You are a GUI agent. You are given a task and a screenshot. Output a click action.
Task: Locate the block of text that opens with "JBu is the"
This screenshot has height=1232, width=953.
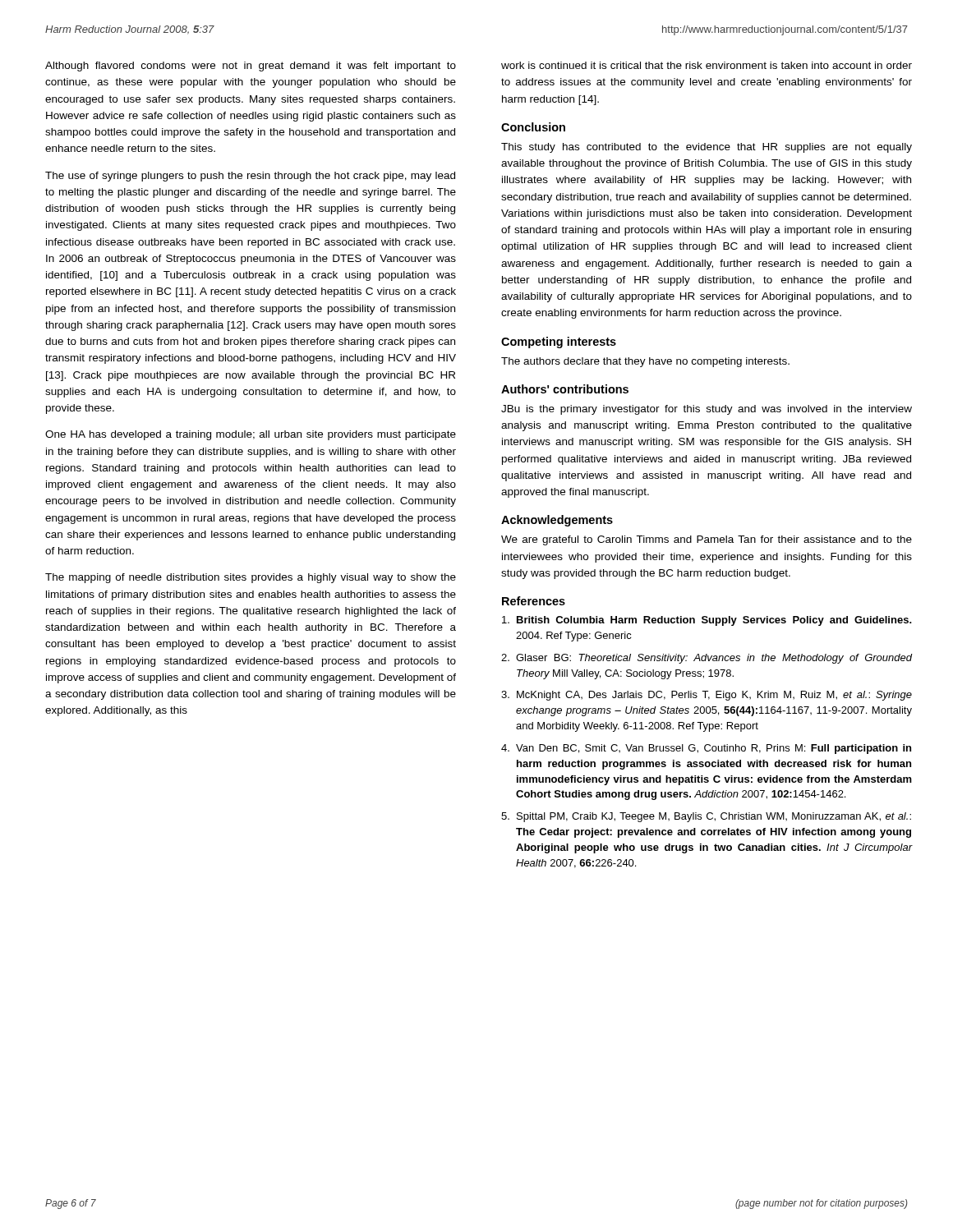click(707, 451)
